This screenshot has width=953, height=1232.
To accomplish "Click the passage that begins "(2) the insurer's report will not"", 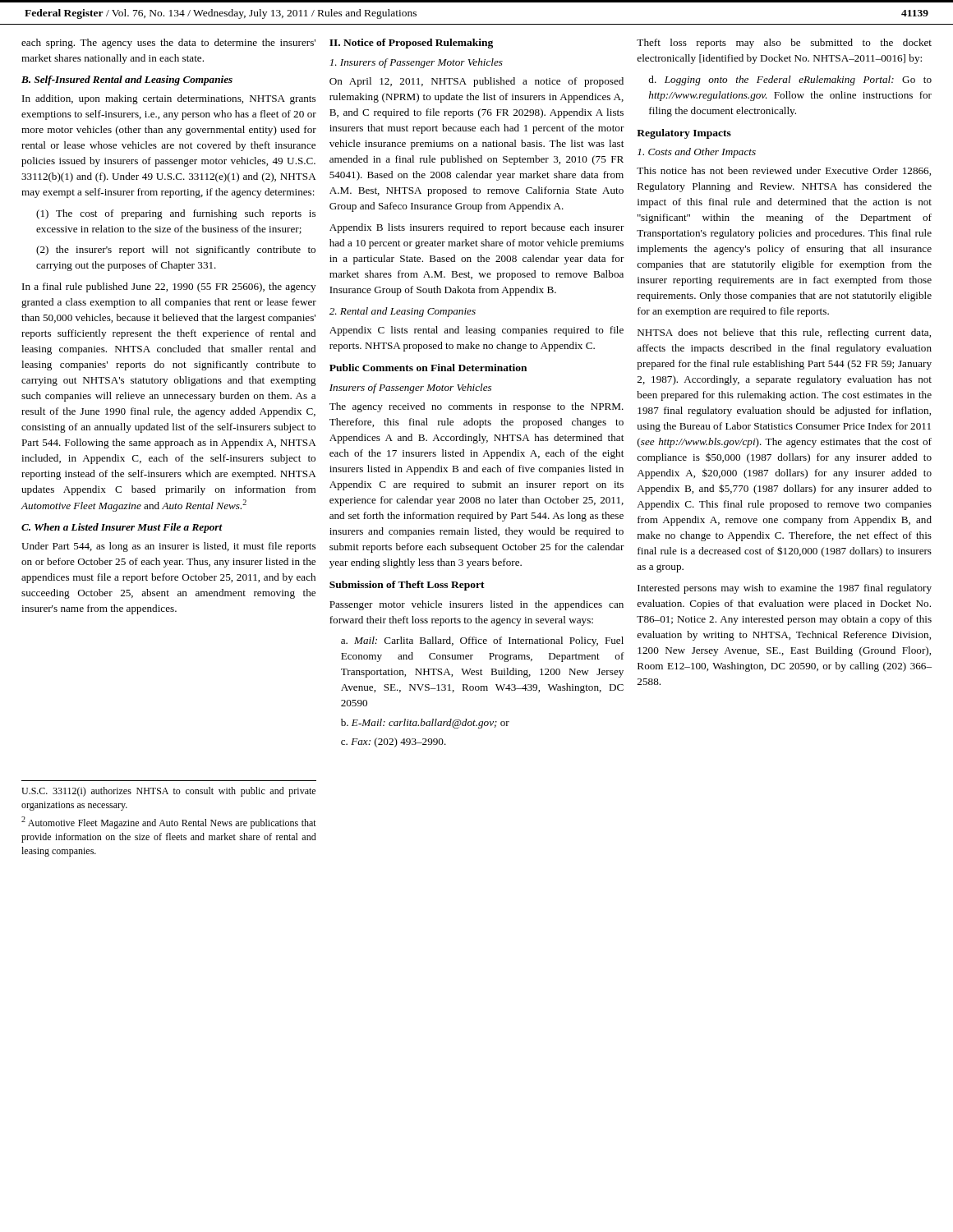I will pos(176,257).
